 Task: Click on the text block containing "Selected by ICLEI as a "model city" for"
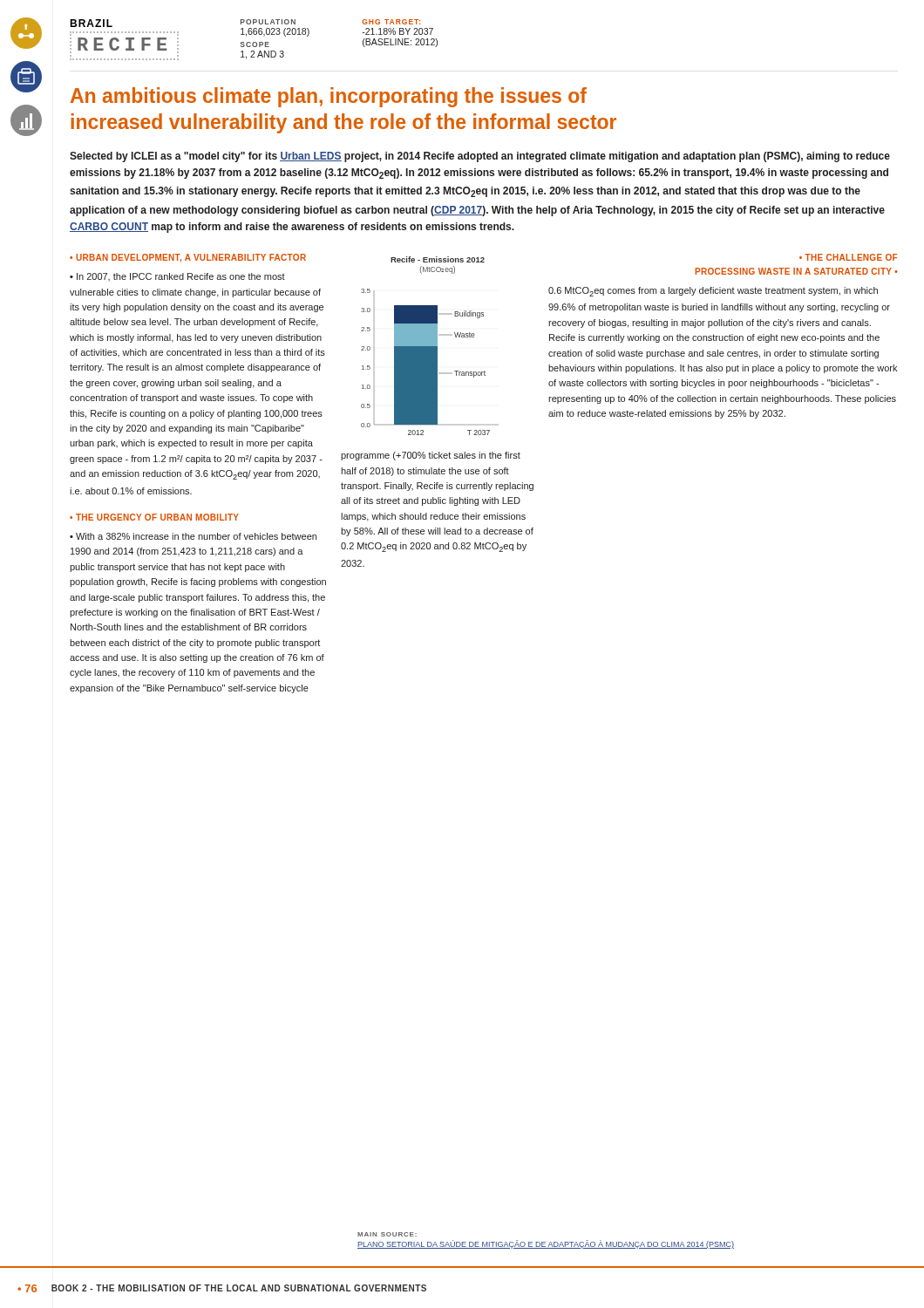pyautogui.click(x=480, y=191)
